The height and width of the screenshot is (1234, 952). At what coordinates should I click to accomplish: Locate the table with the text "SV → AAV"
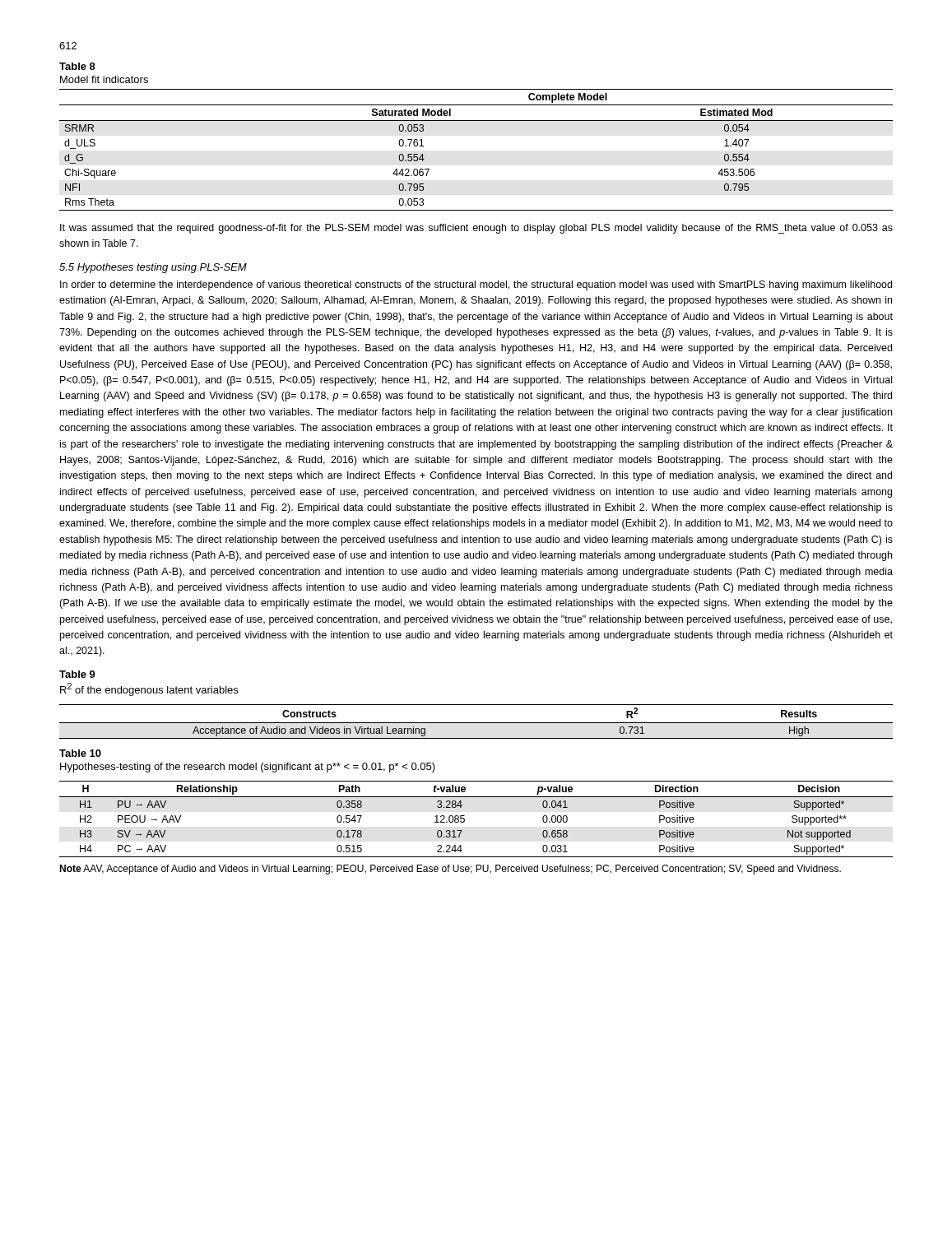point(476,819)
